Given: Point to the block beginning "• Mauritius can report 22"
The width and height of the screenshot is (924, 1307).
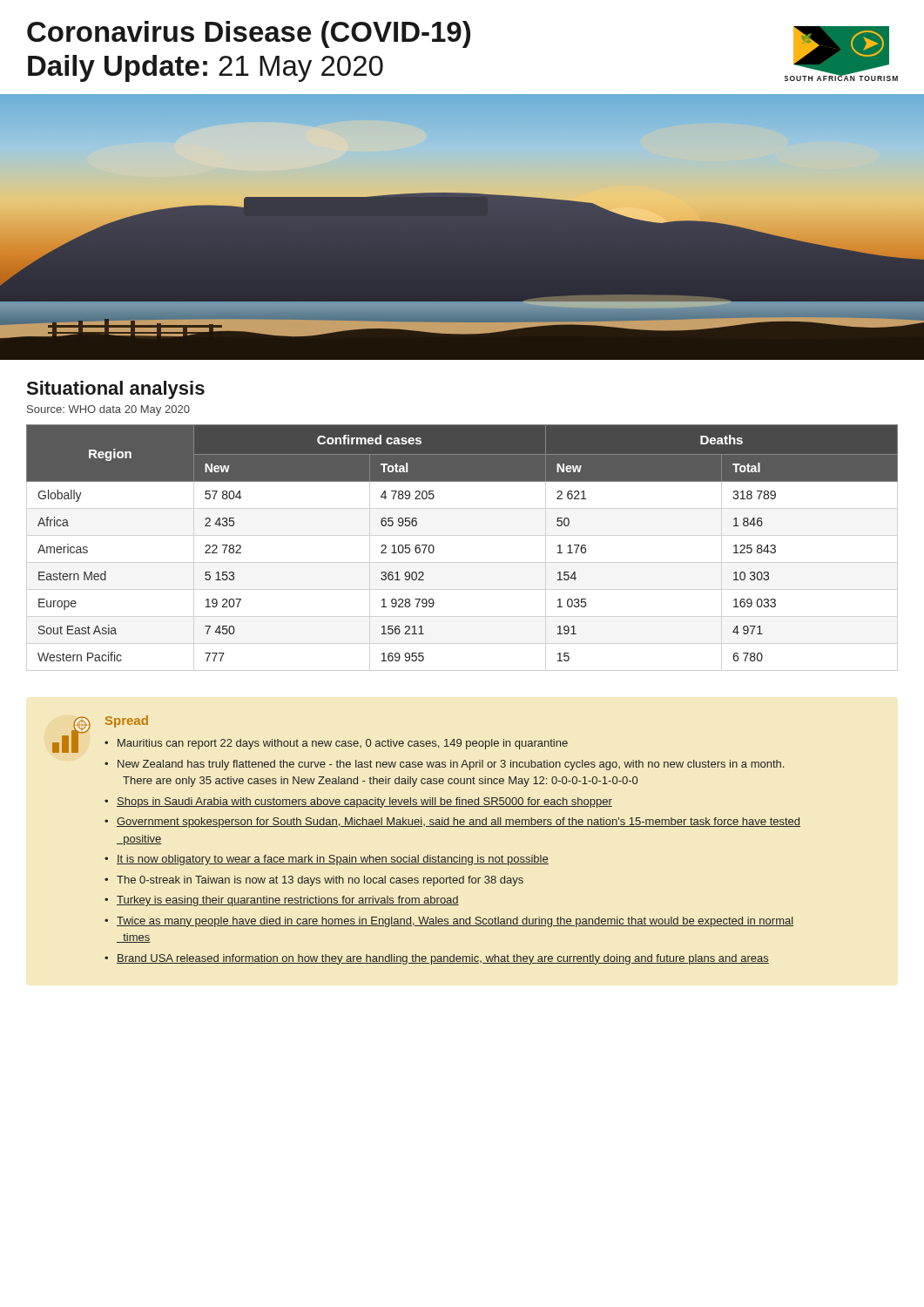Looking at the screenshot, I should click(336, 743).
